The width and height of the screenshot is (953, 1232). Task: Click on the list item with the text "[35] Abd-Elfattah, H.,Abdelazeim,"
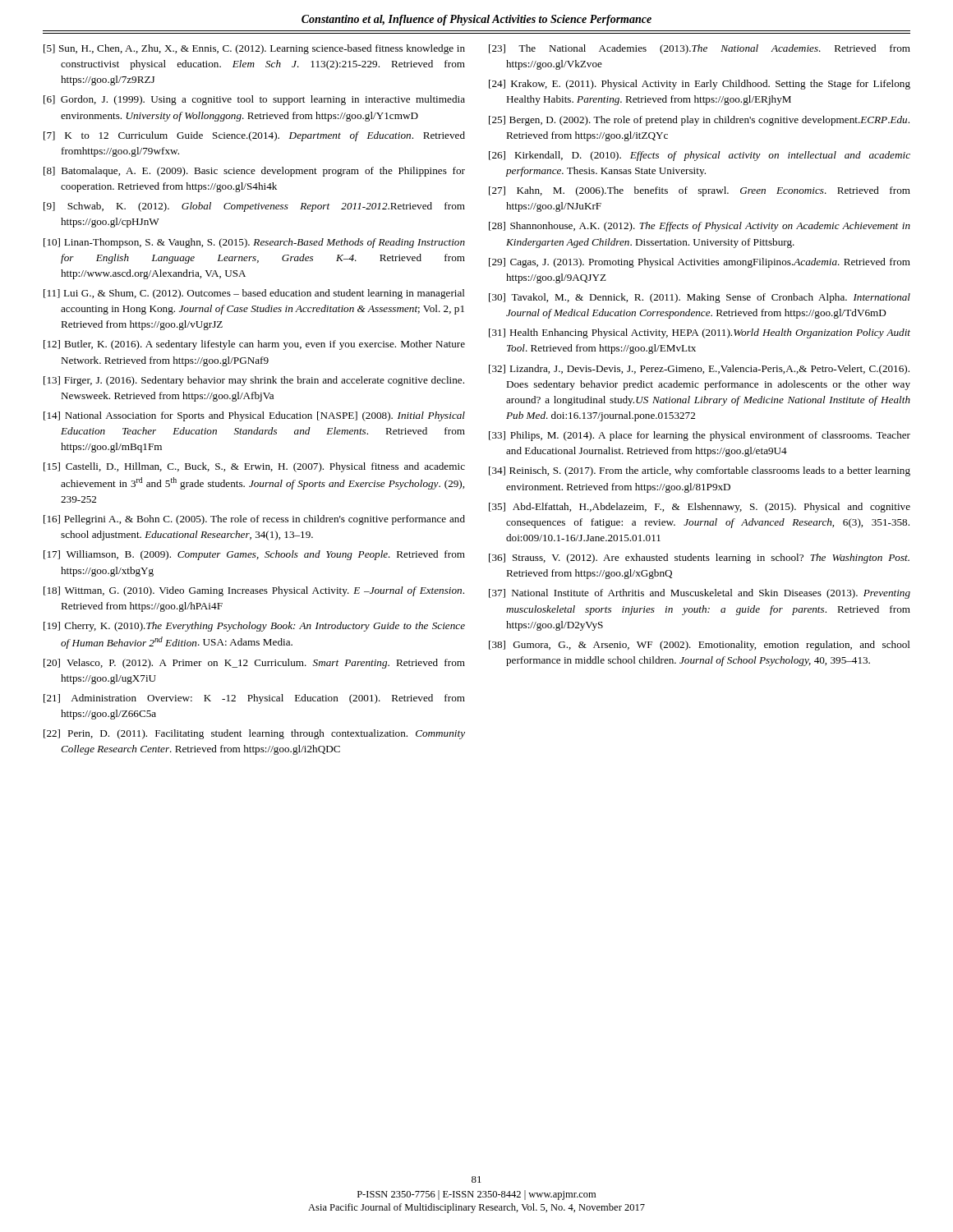click(699, 522)
